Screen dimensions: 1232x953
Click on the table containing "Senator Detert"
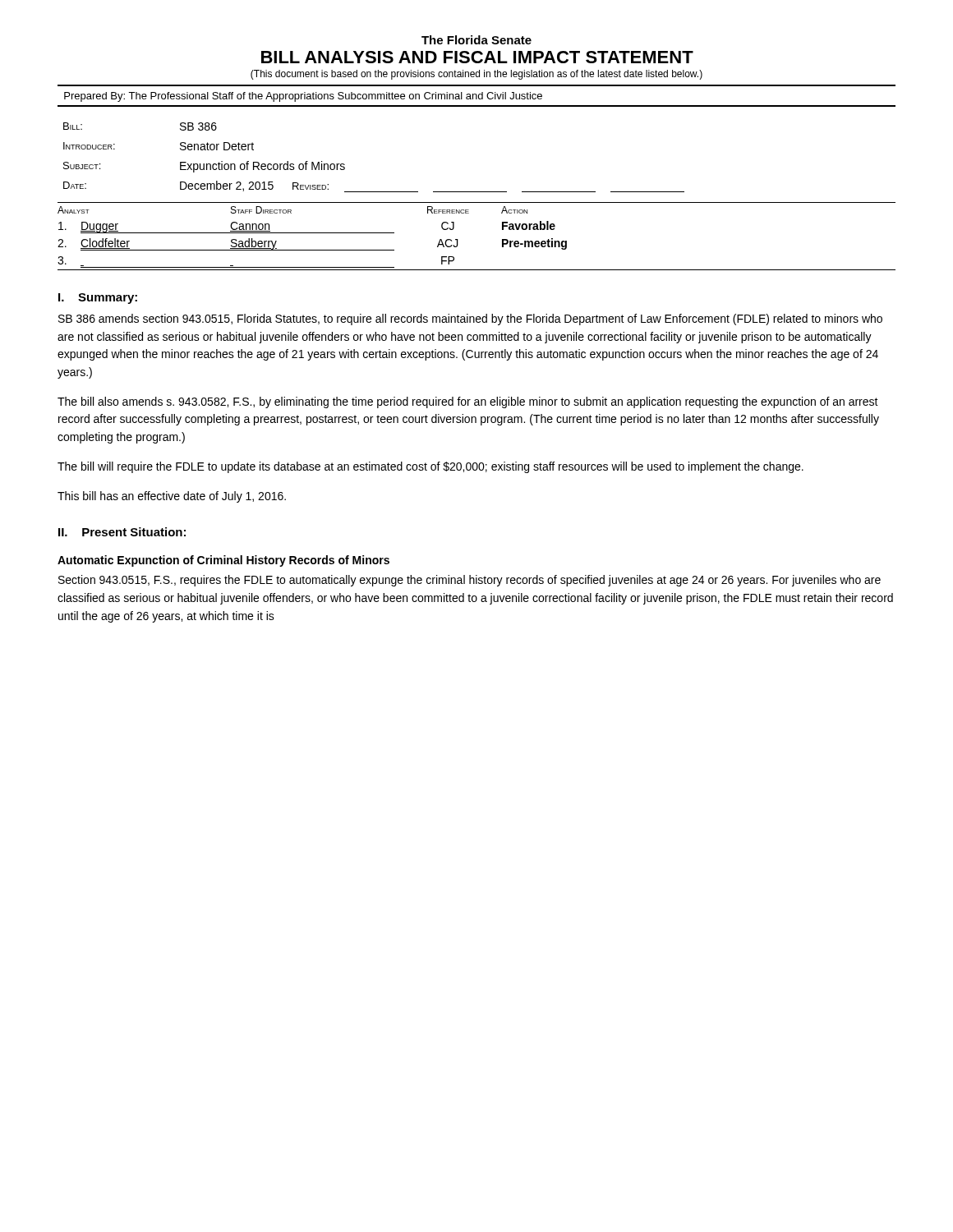476,156
